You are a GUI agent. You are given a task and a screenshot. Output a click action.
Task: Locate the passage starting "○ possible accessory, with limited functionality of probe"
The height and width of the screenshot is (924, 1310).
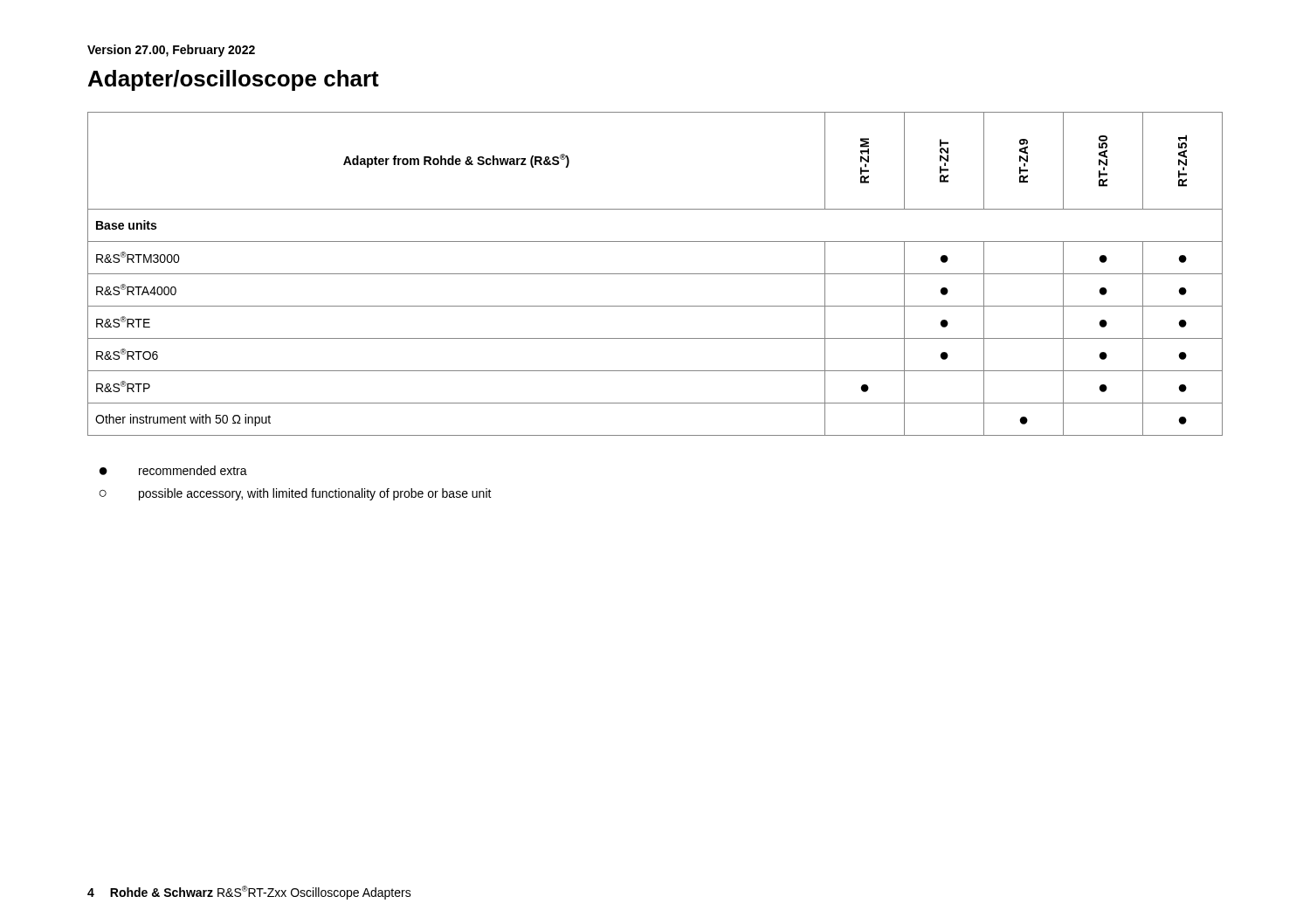pyautogui.click(x=289, y=493)
